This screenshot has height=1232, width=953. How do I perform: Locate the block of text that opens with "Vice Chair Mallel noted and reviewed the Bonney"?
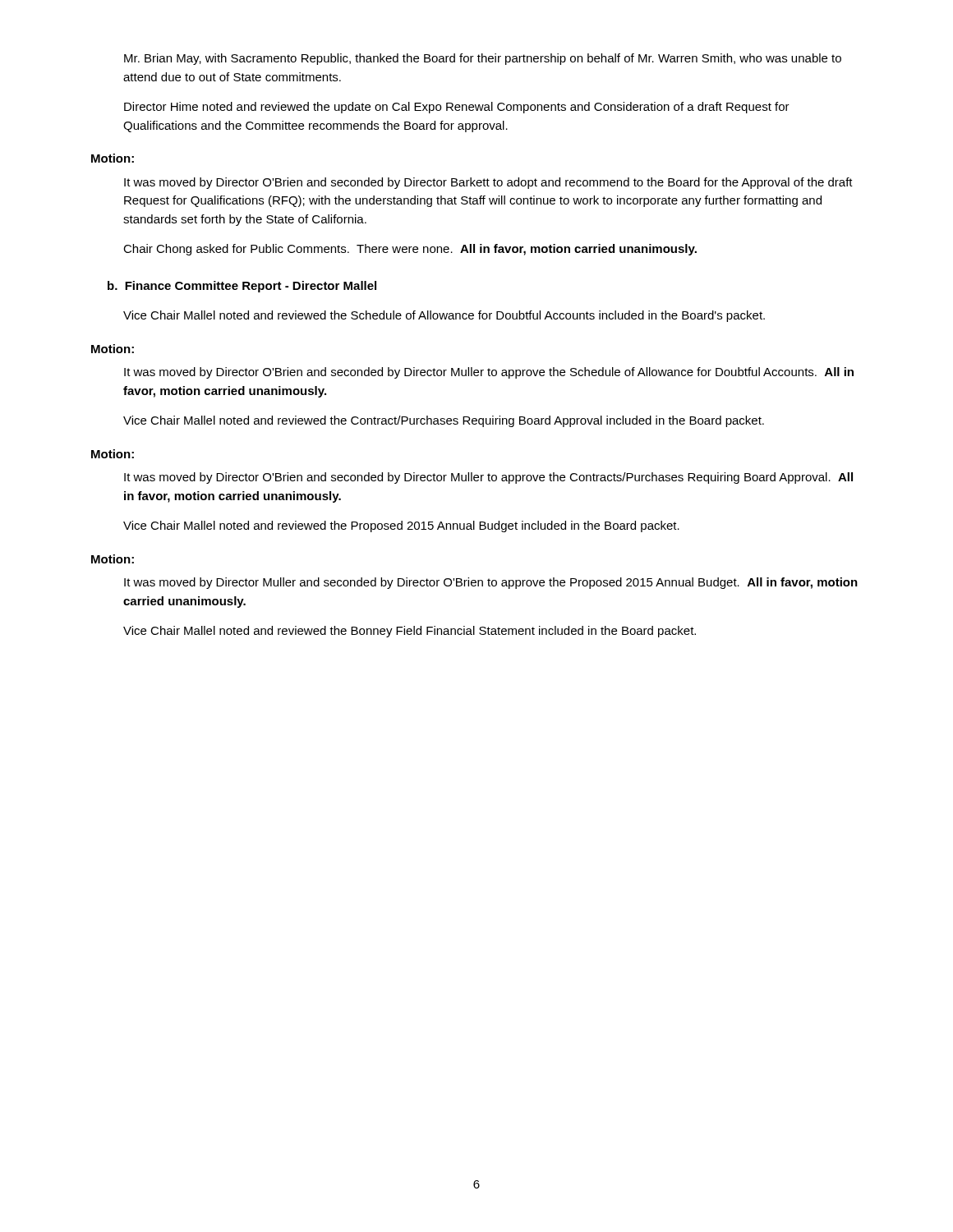(x=493, y=631)
